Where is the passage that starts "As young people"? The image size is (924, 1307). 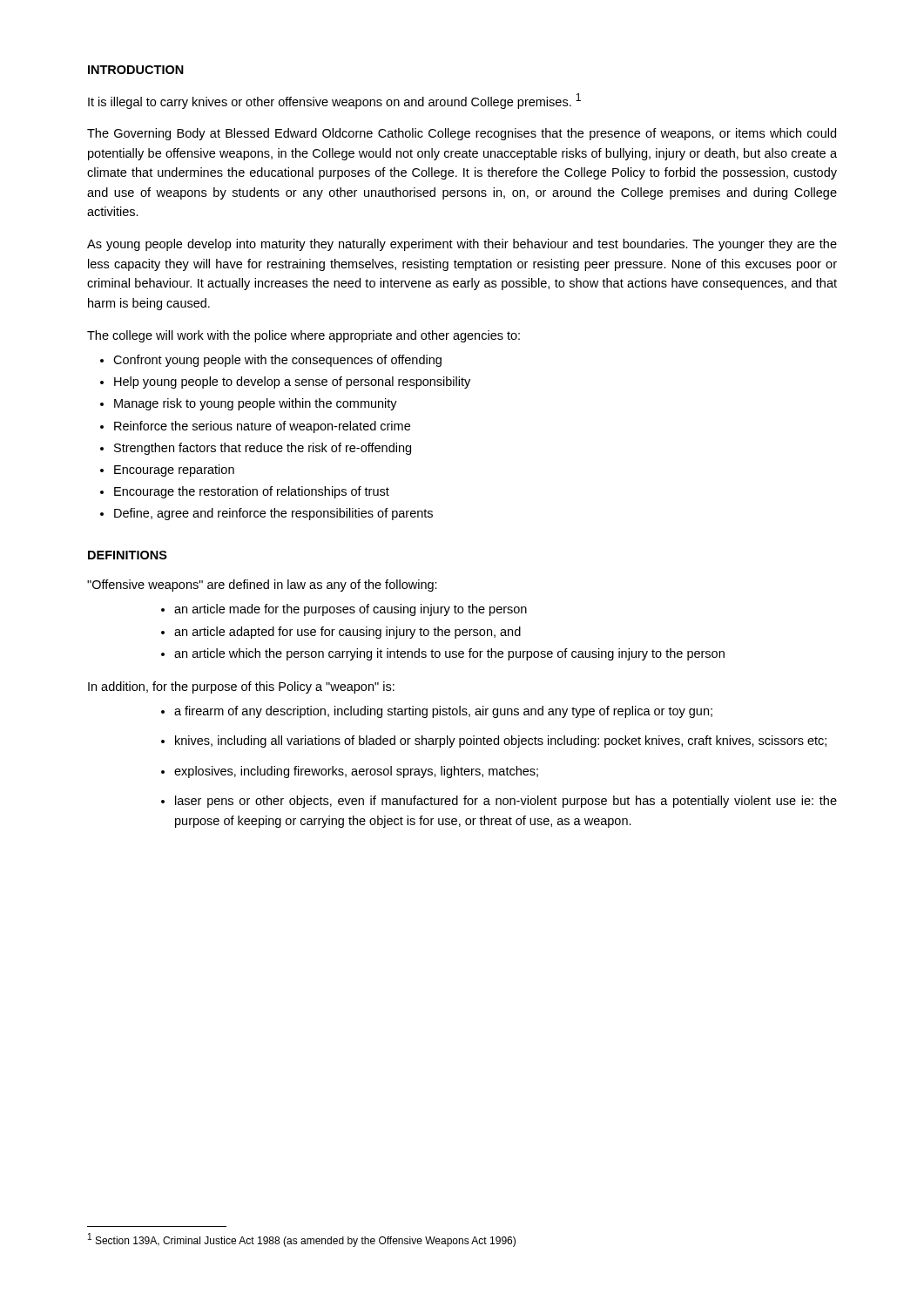click(x=462, y=274)
